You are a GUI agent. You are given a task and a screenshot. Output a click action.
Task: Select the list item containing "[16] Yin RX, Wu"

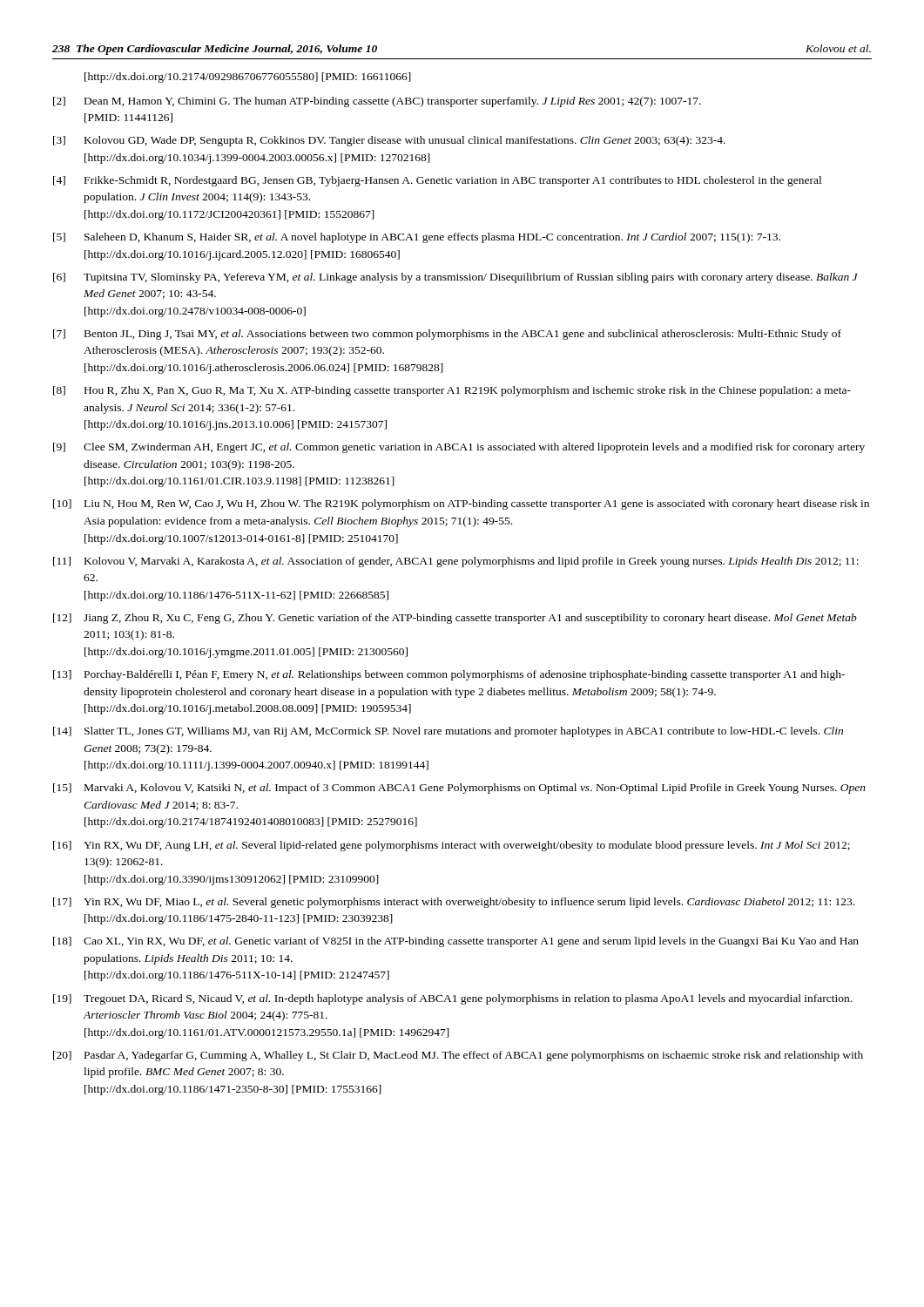pos(452,846)
